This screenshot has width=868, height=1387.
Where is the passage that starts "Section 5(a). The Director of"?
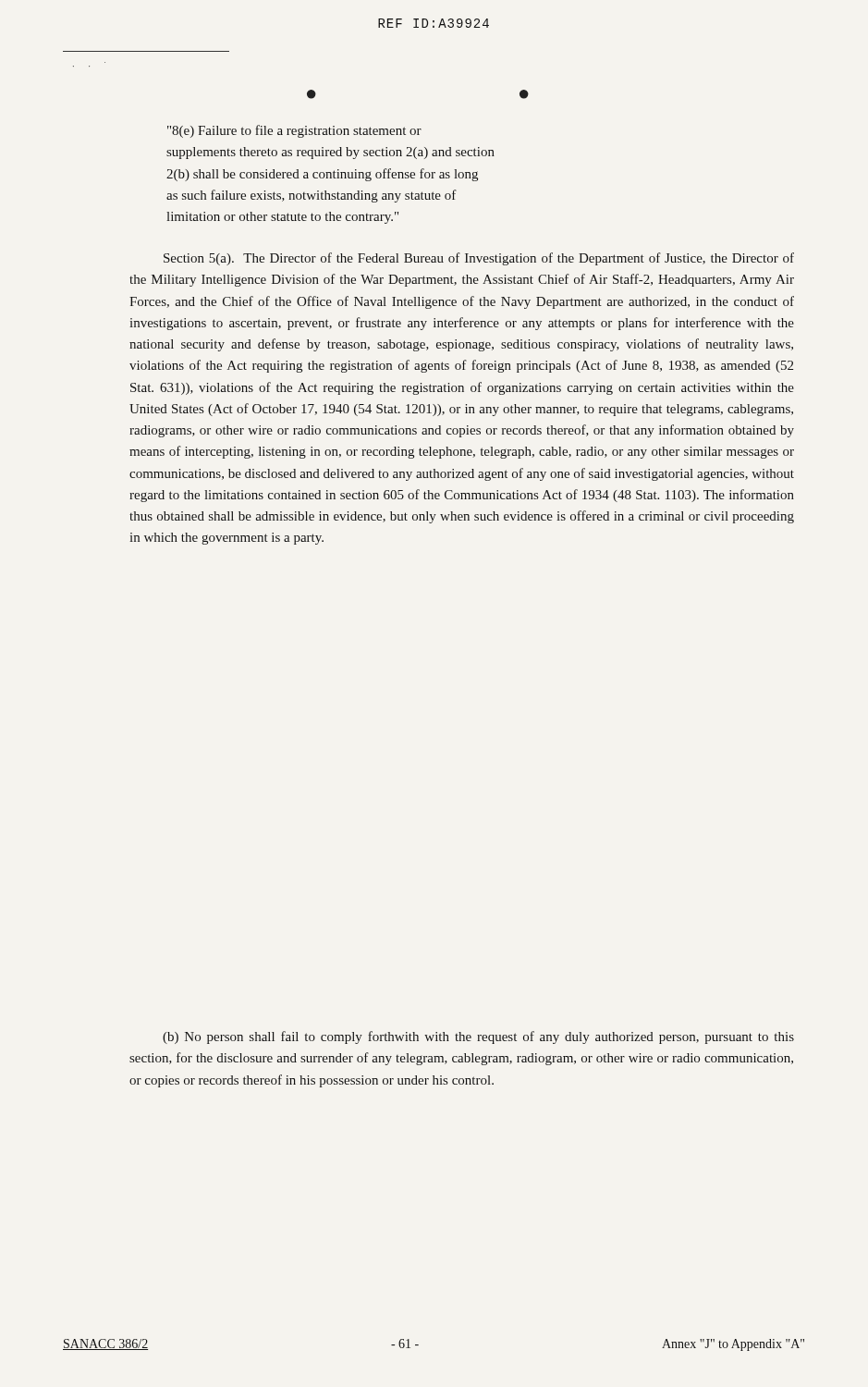tap(462, 398)
